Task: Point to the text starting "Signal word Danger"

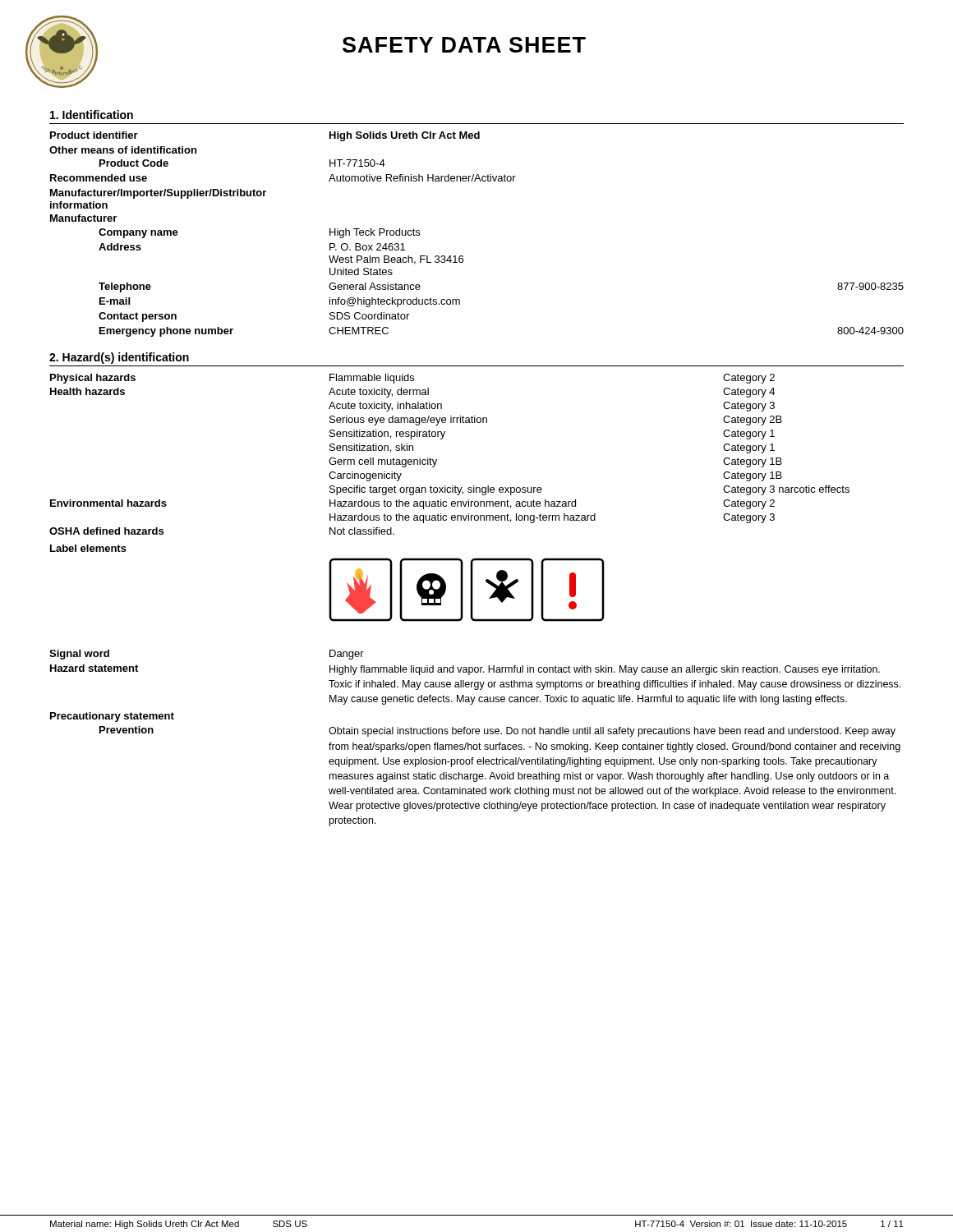Action: coord(74,654)
